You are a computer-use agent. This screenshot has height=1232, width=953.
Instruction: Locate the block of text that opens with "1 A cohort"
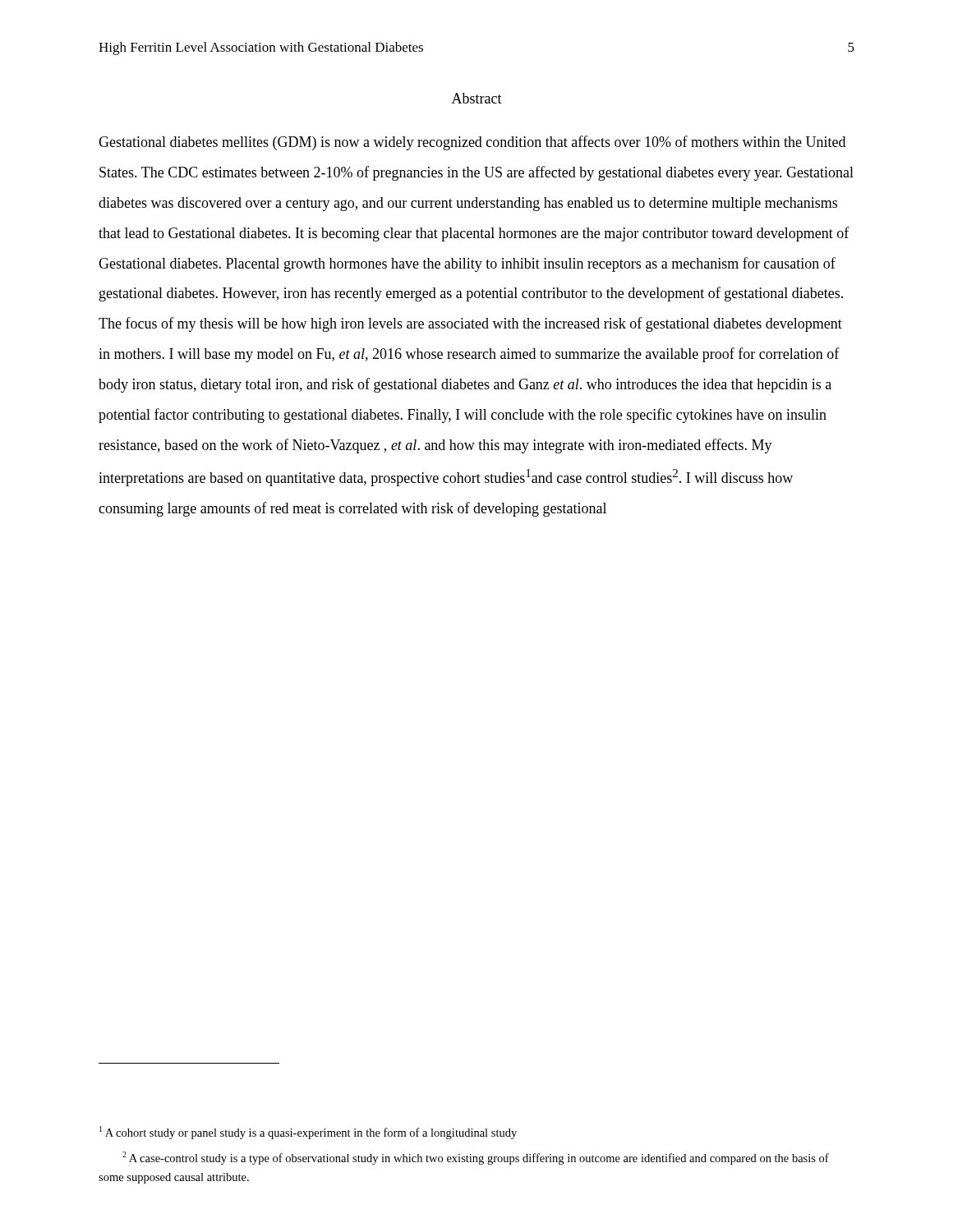point(308,1132)
